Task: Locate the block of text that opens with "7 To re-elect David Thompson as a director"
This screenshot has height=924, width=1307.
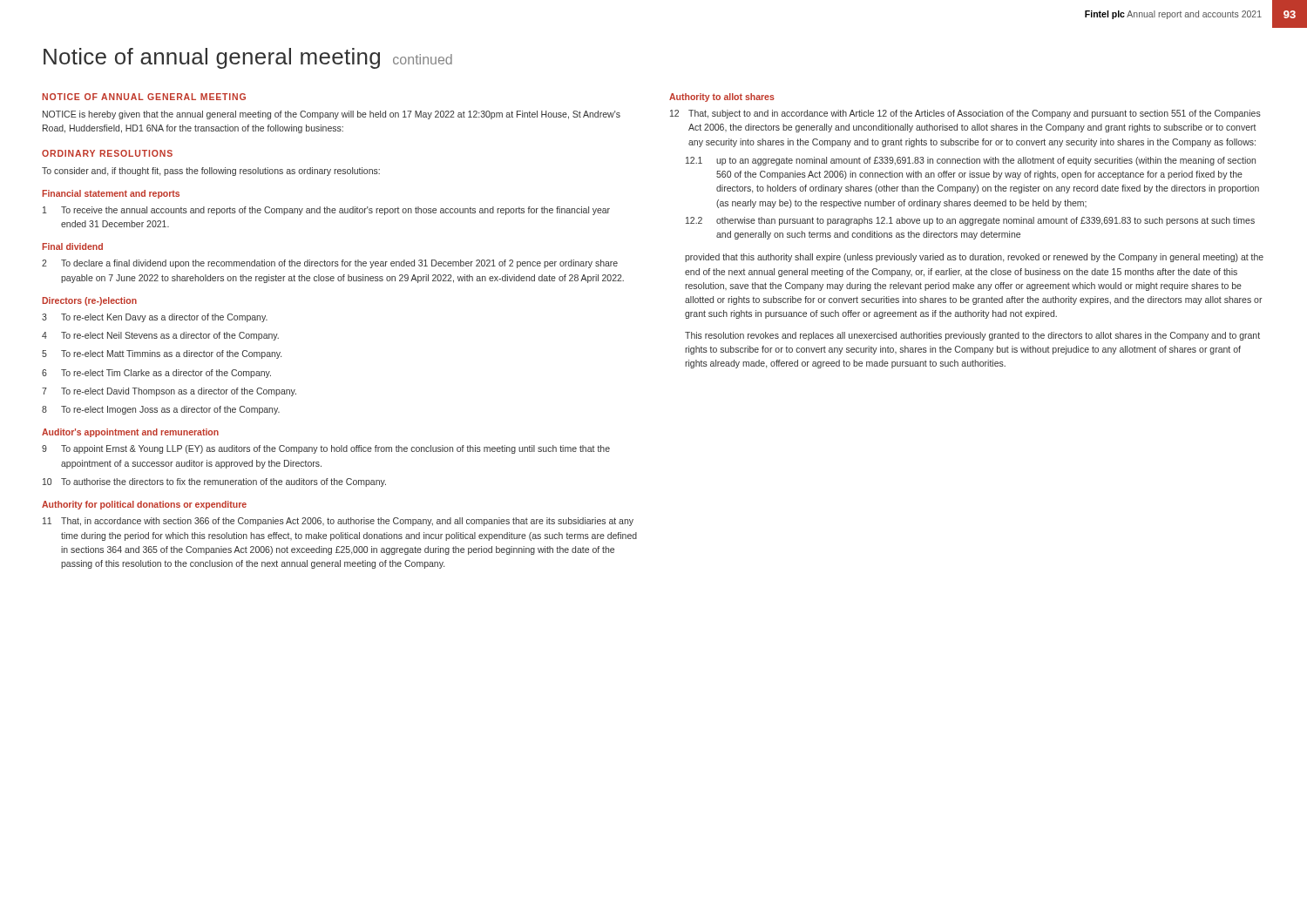Action: (x=169, y=392)
